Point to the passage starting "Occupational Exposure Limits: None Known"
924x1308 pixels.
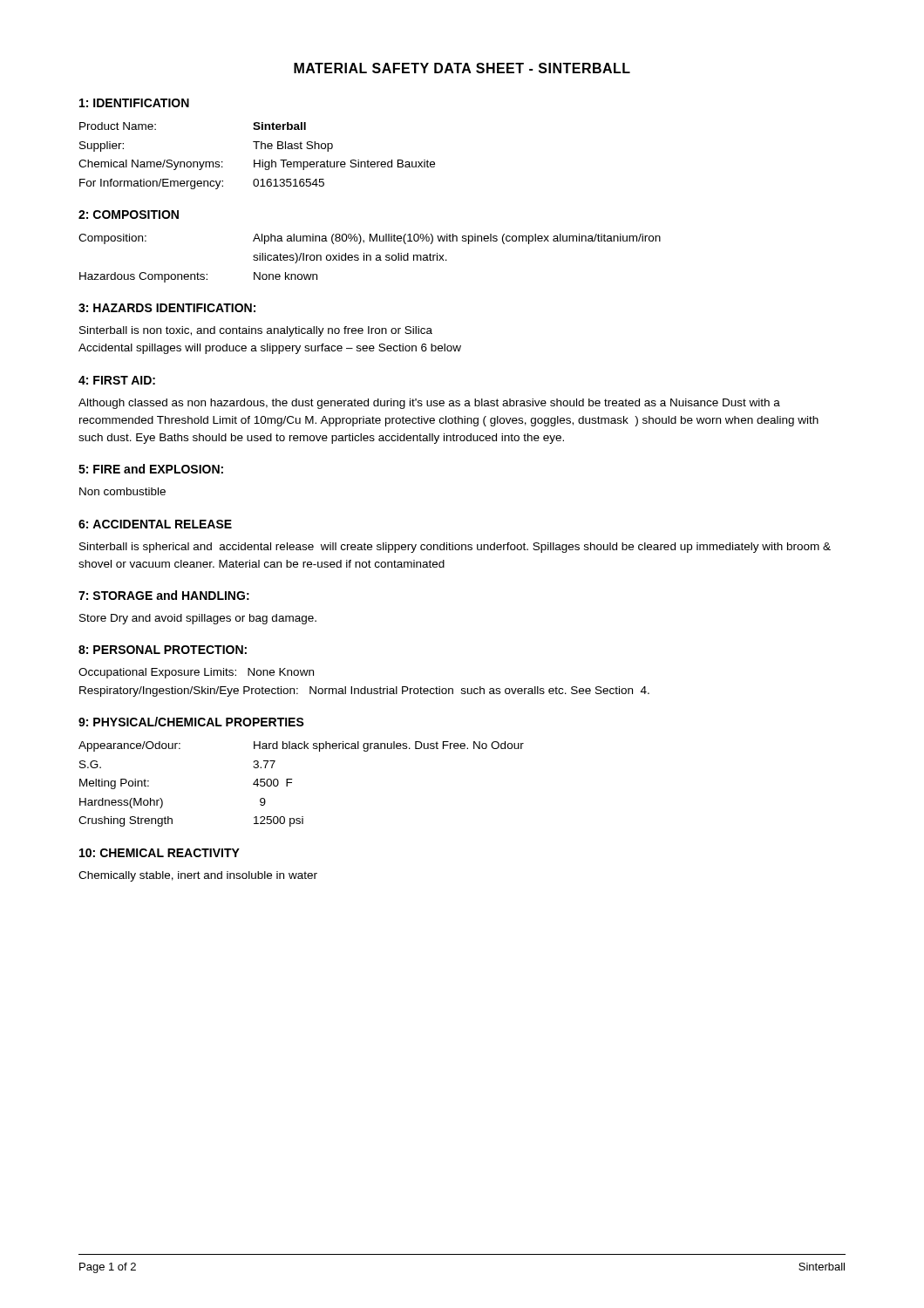(x=364, y=681)
